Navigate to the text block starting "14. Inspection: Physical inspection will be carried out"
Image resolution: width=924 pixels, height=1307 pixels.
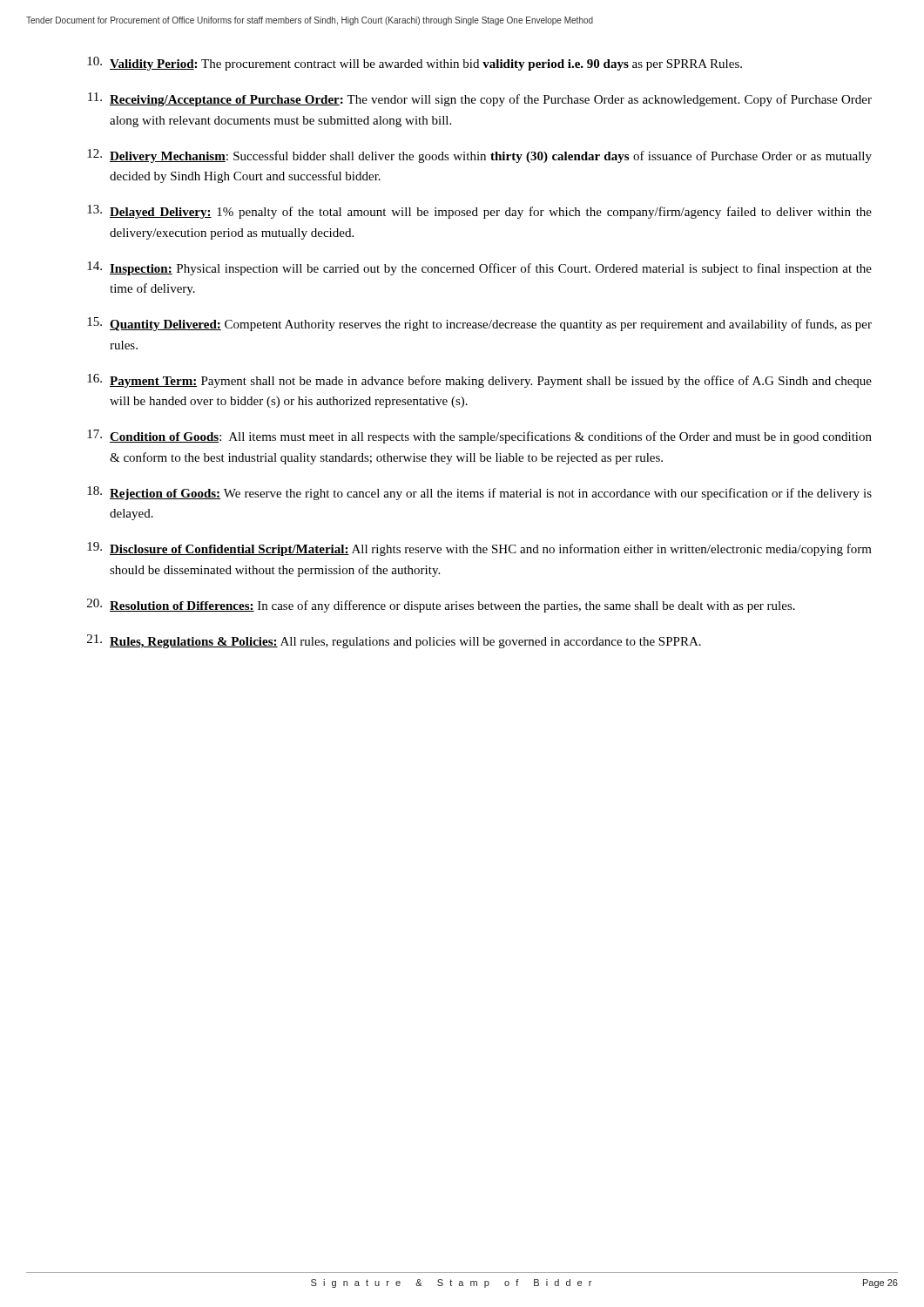(x=471, y=279)
